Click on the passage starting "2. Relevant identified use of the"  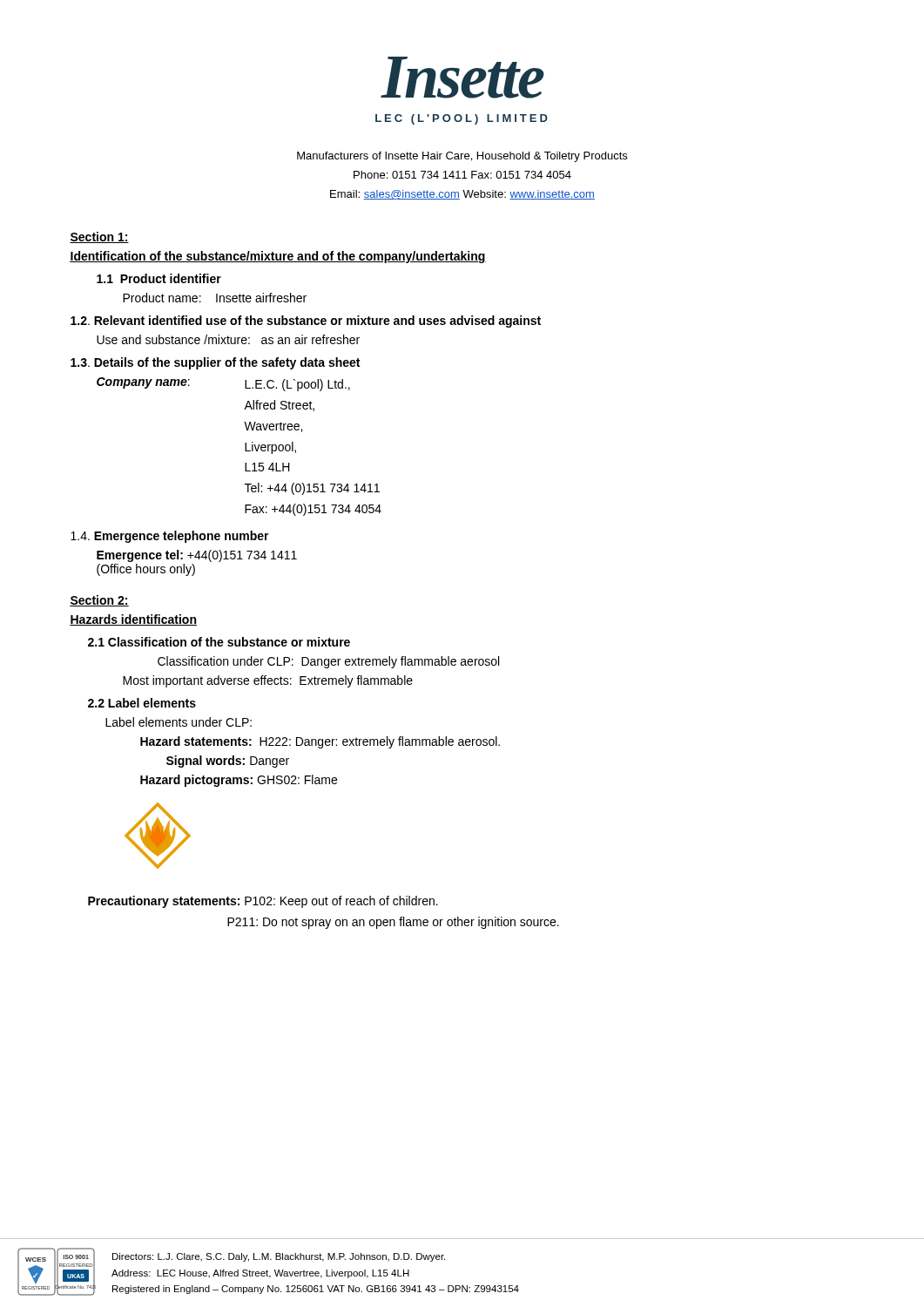[306, 321]
